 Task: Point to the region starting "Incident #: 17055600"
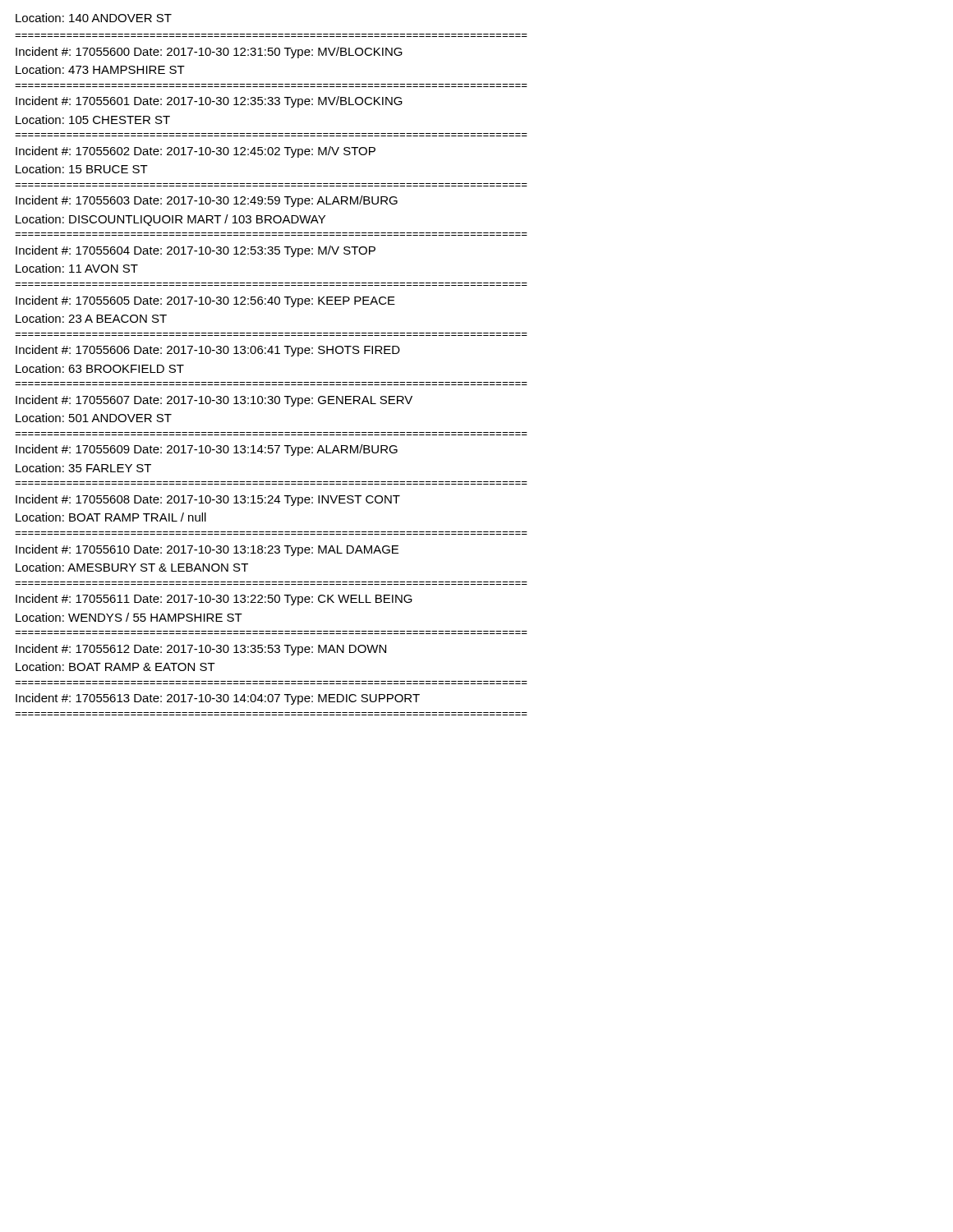point(209,53)
